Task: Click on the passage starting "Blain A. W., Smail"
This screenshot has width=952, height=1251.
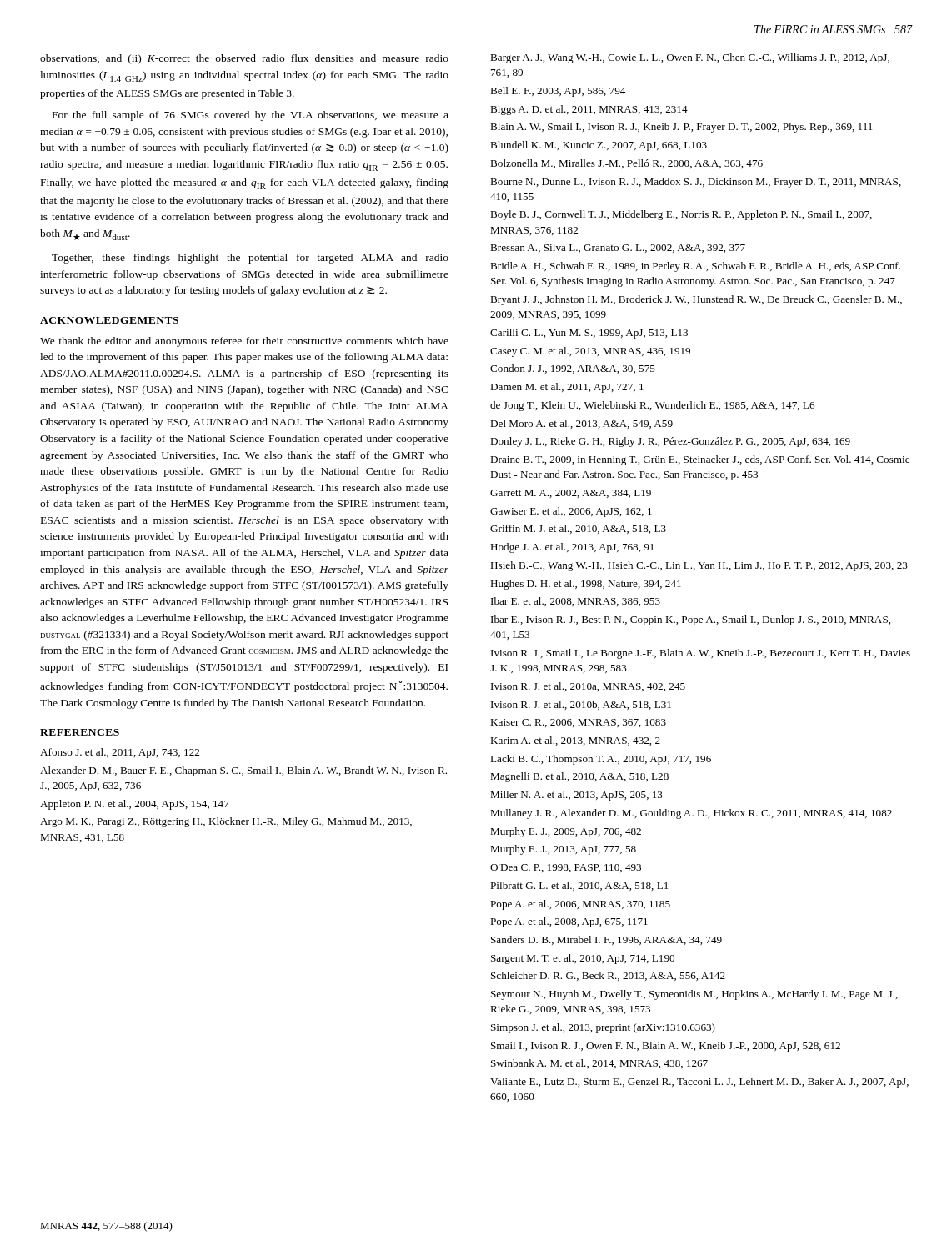Action: point(682,127)
